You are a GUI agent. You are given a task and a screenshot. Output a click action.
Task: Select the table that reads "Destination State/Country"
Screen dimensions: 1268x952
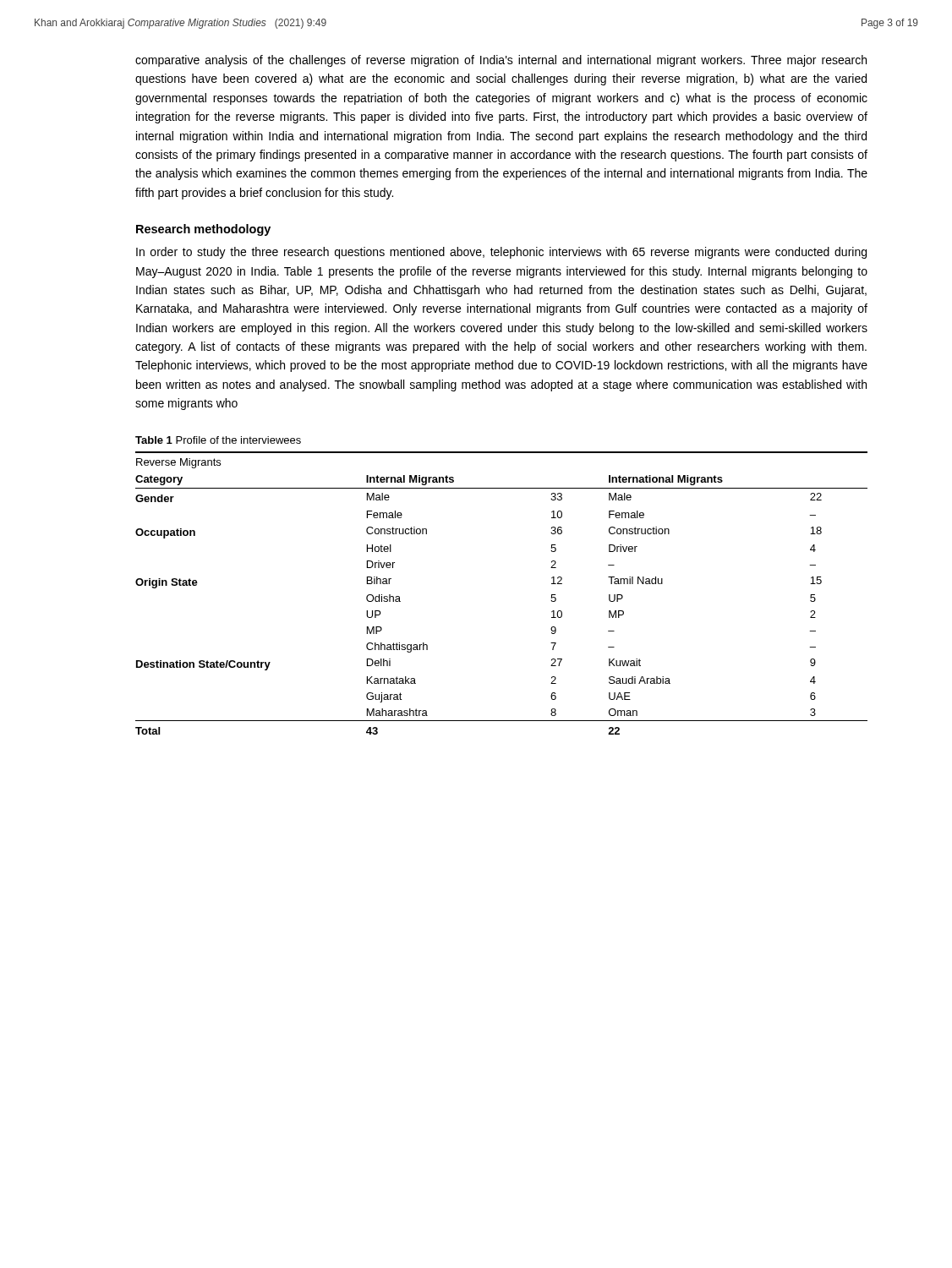pos(501,595)
